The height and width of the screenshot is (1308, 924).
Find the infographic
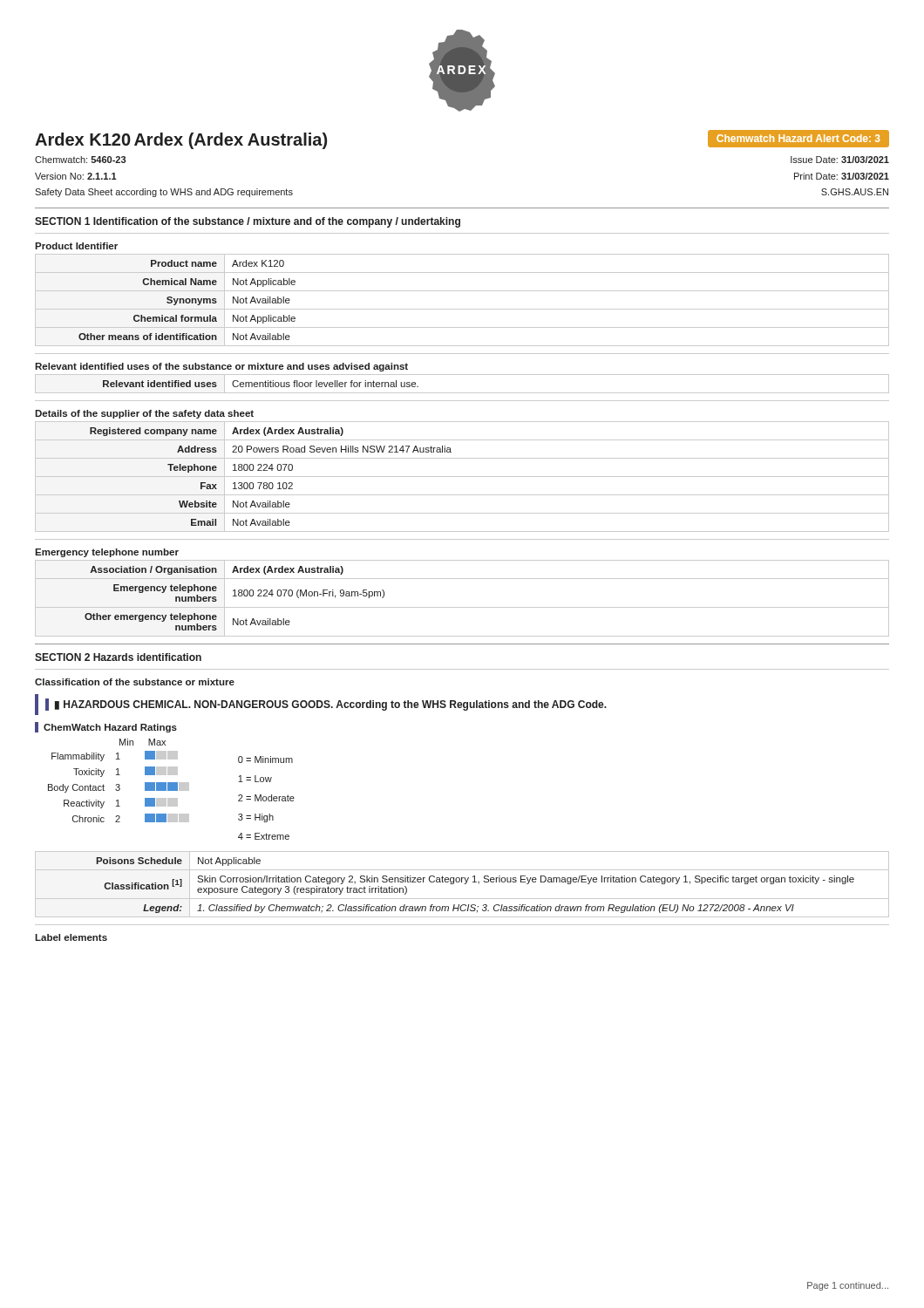[462, 784]
